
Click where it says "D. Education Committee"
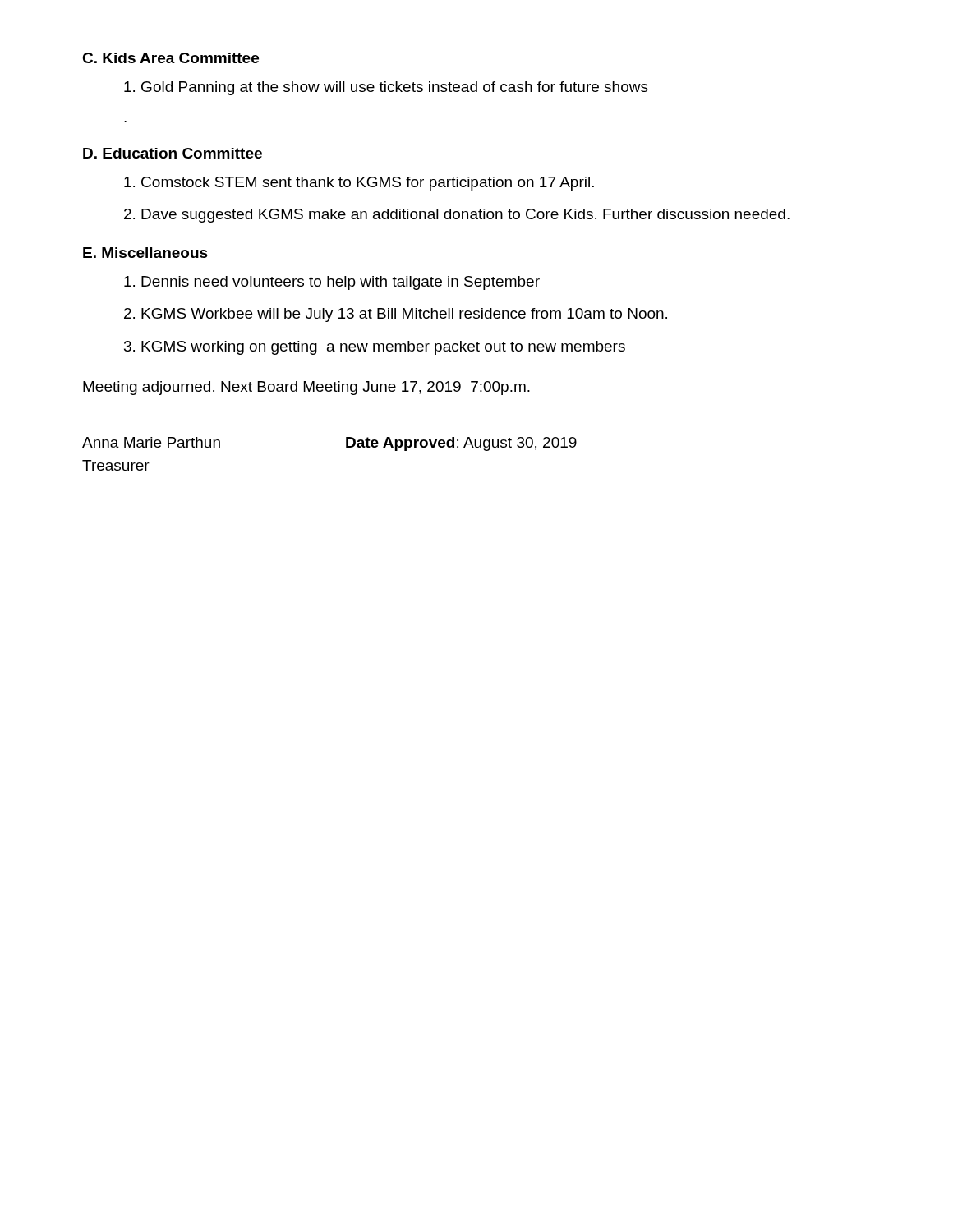tap(172, 153)
